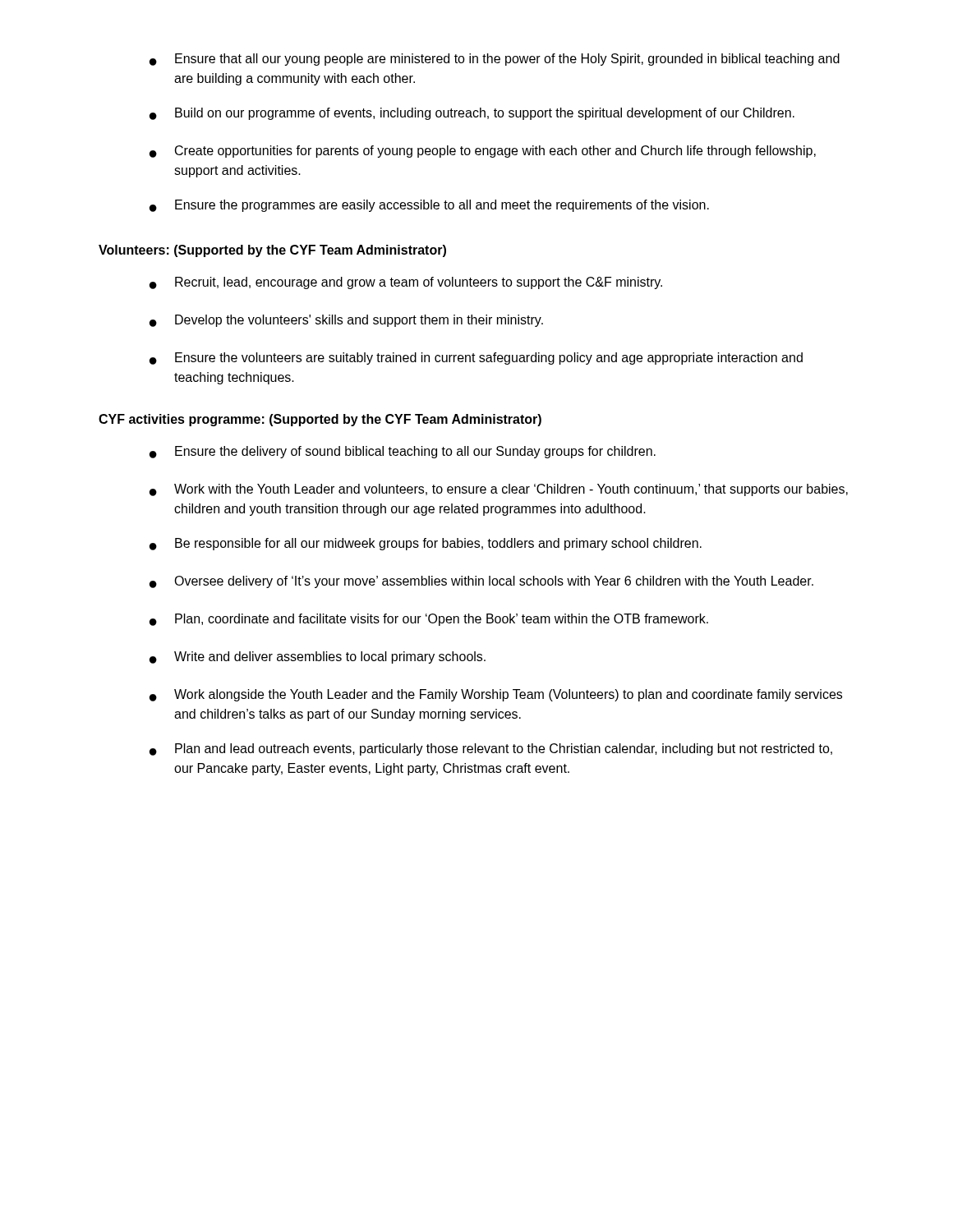Screen dimensions: 1232x953
Task: Locate the block of text that opens with "● Plan, coordinate and facilitate visits for our"
Action: [x=501, y=621]
